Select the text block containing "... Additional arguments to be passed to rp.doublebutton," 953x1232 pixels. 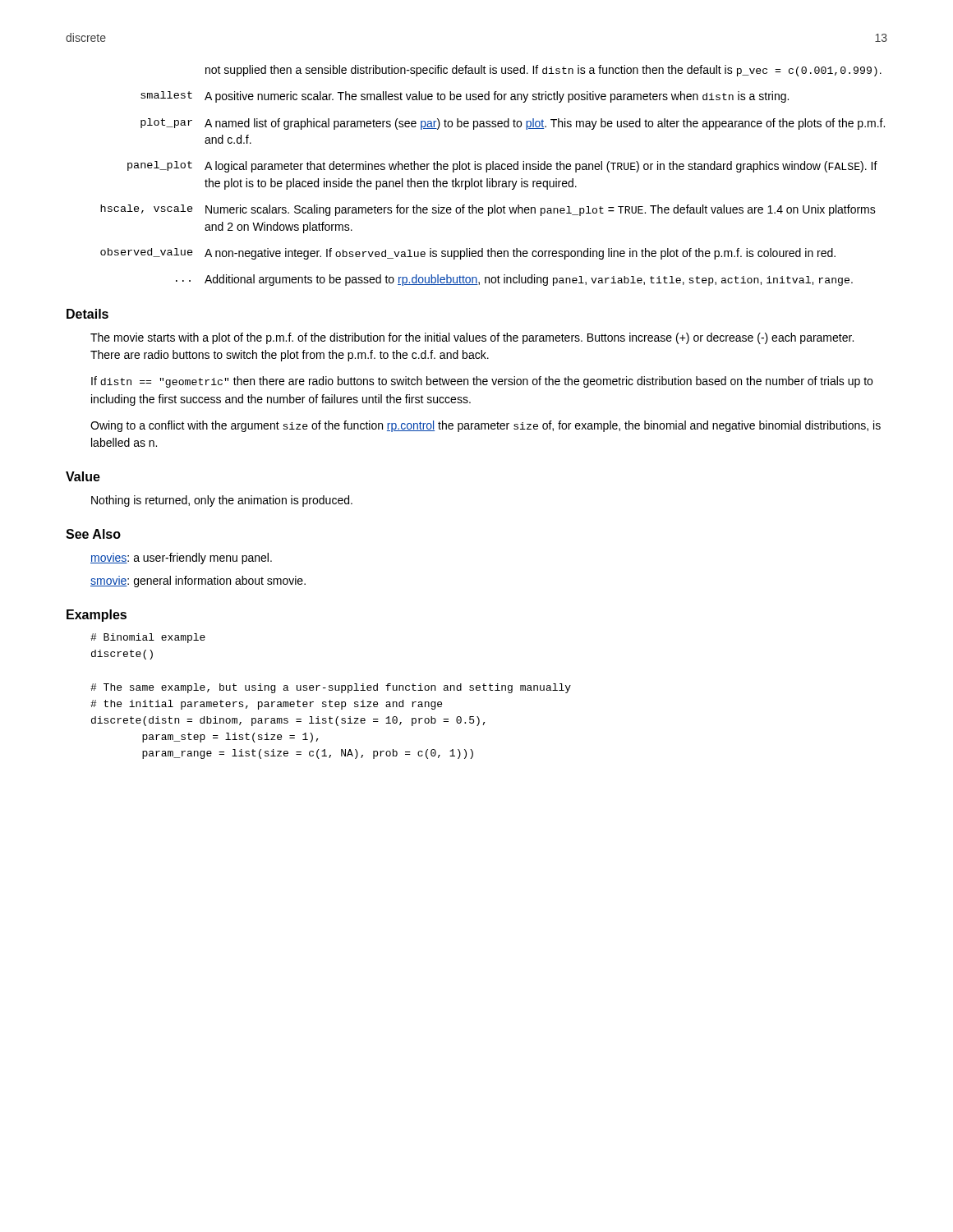[x=476, y=280]
